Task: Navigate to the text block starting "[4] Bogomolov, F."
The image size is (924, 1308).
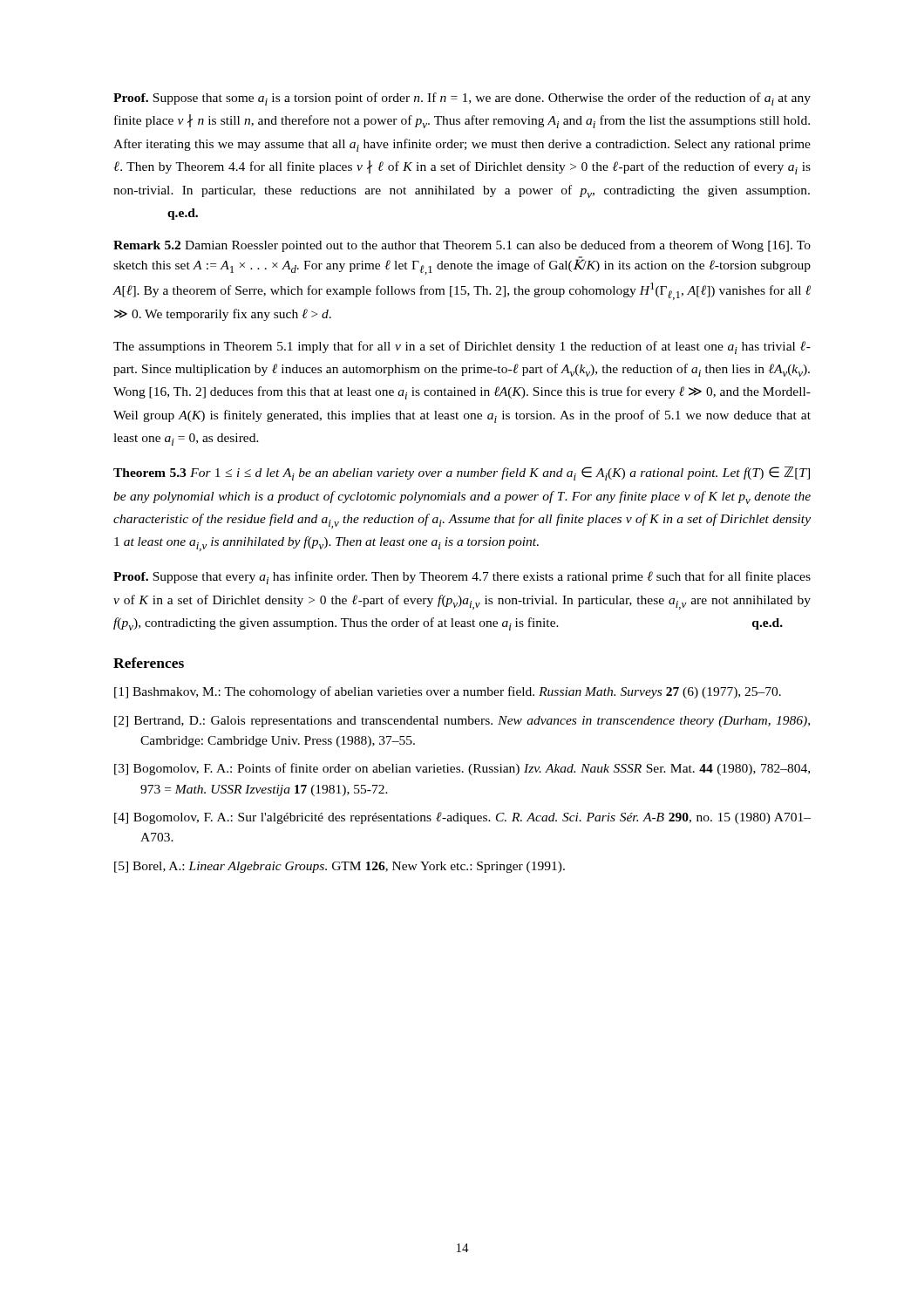Action: click(462, 827)
